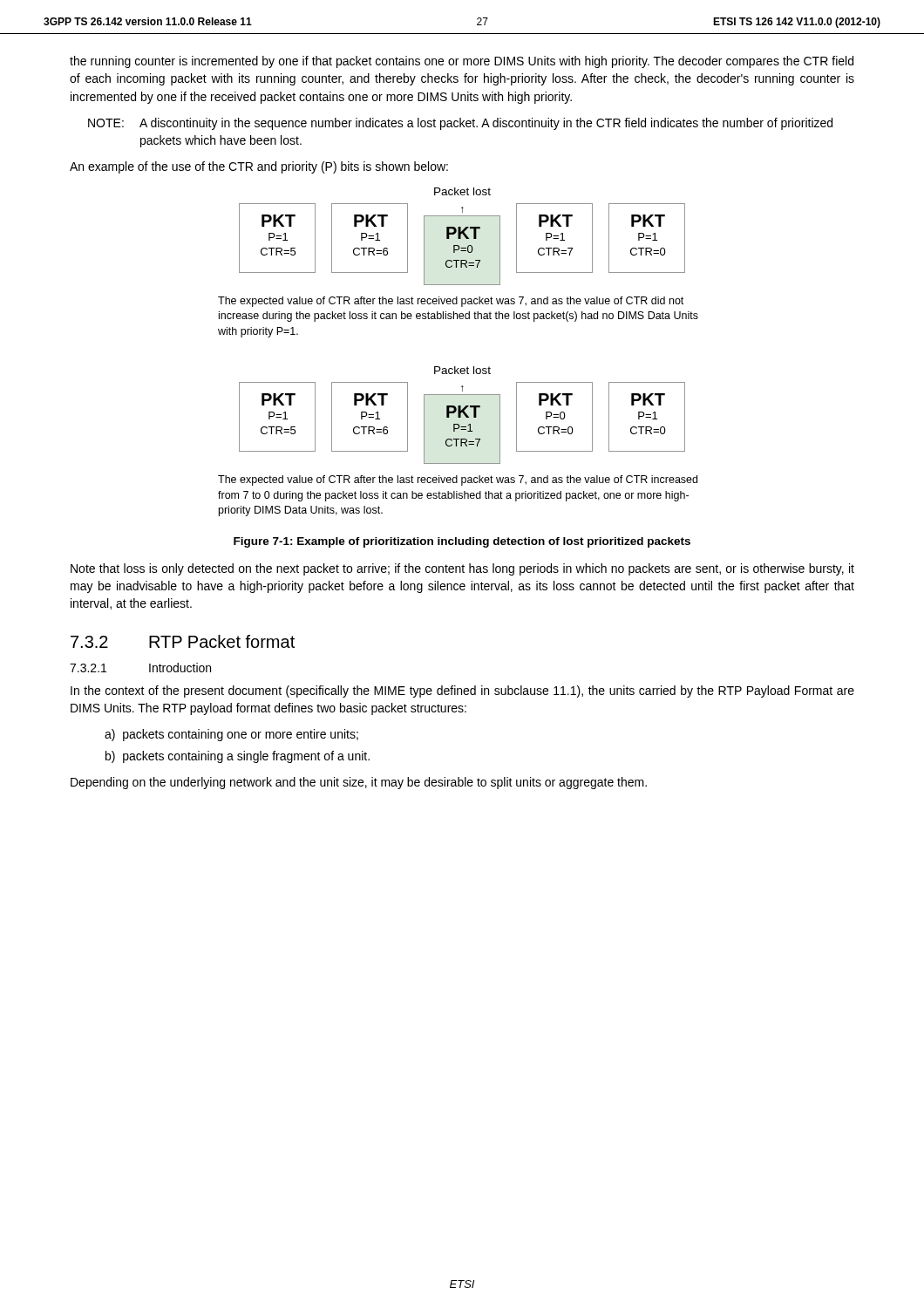Point to the block beginning "Depending on the underlying network"
This screenshot has height=1308, width=924.
[462, 782]
